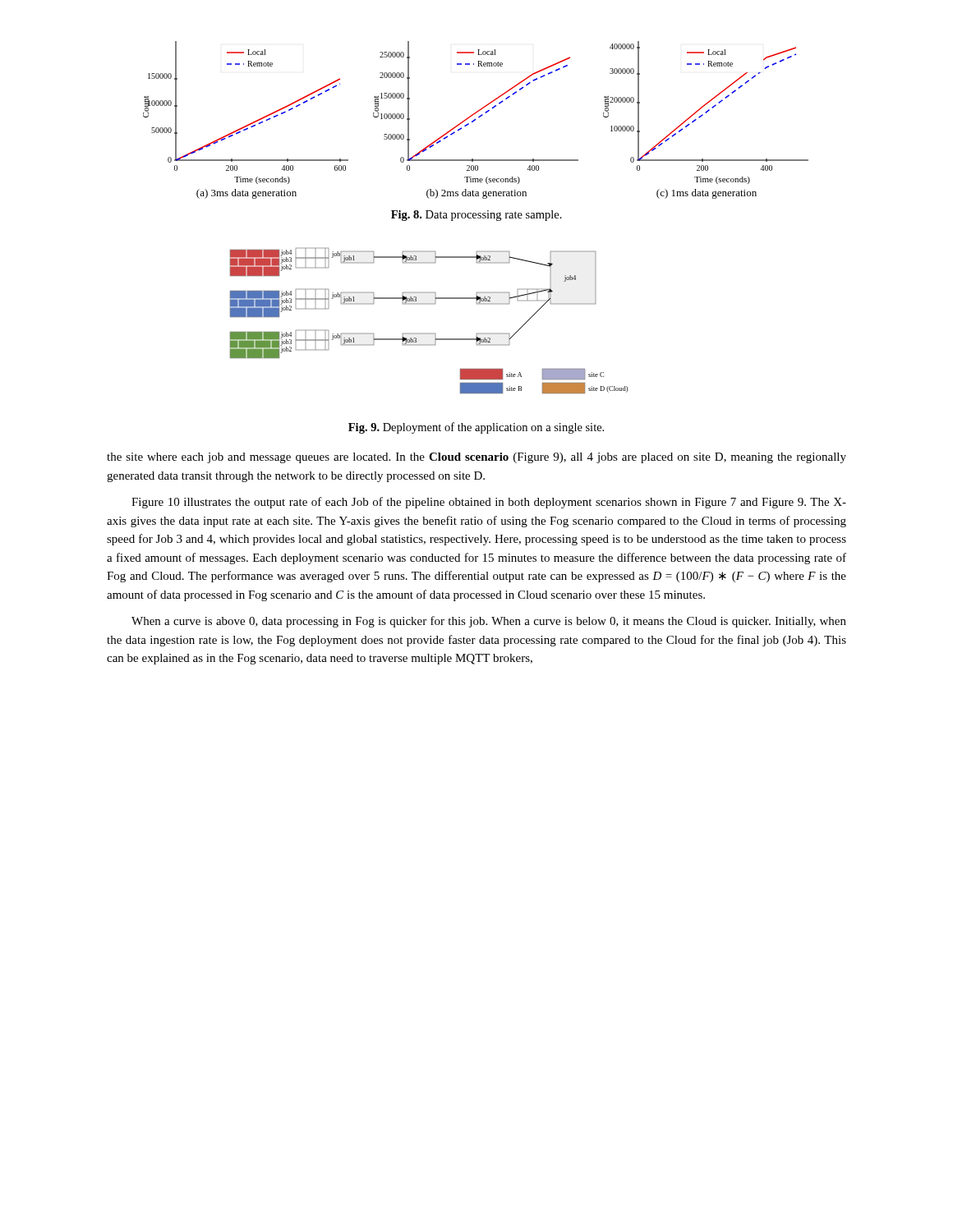The image size is (953, 1232).
Task: Select the line chart
Action: coord(476,116)
